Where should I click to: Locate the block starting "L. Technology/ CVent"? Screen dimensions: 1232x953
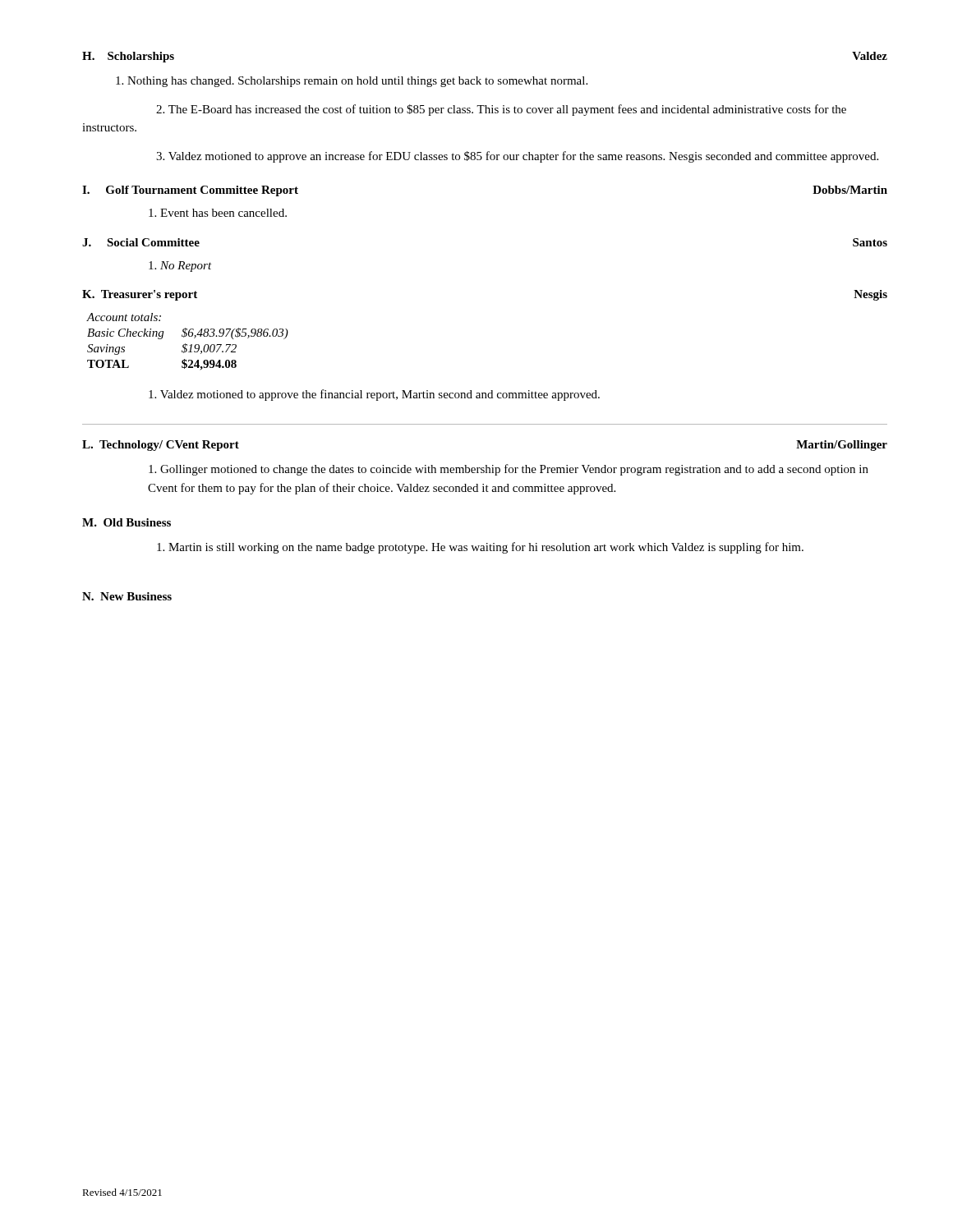pos(155,446)
